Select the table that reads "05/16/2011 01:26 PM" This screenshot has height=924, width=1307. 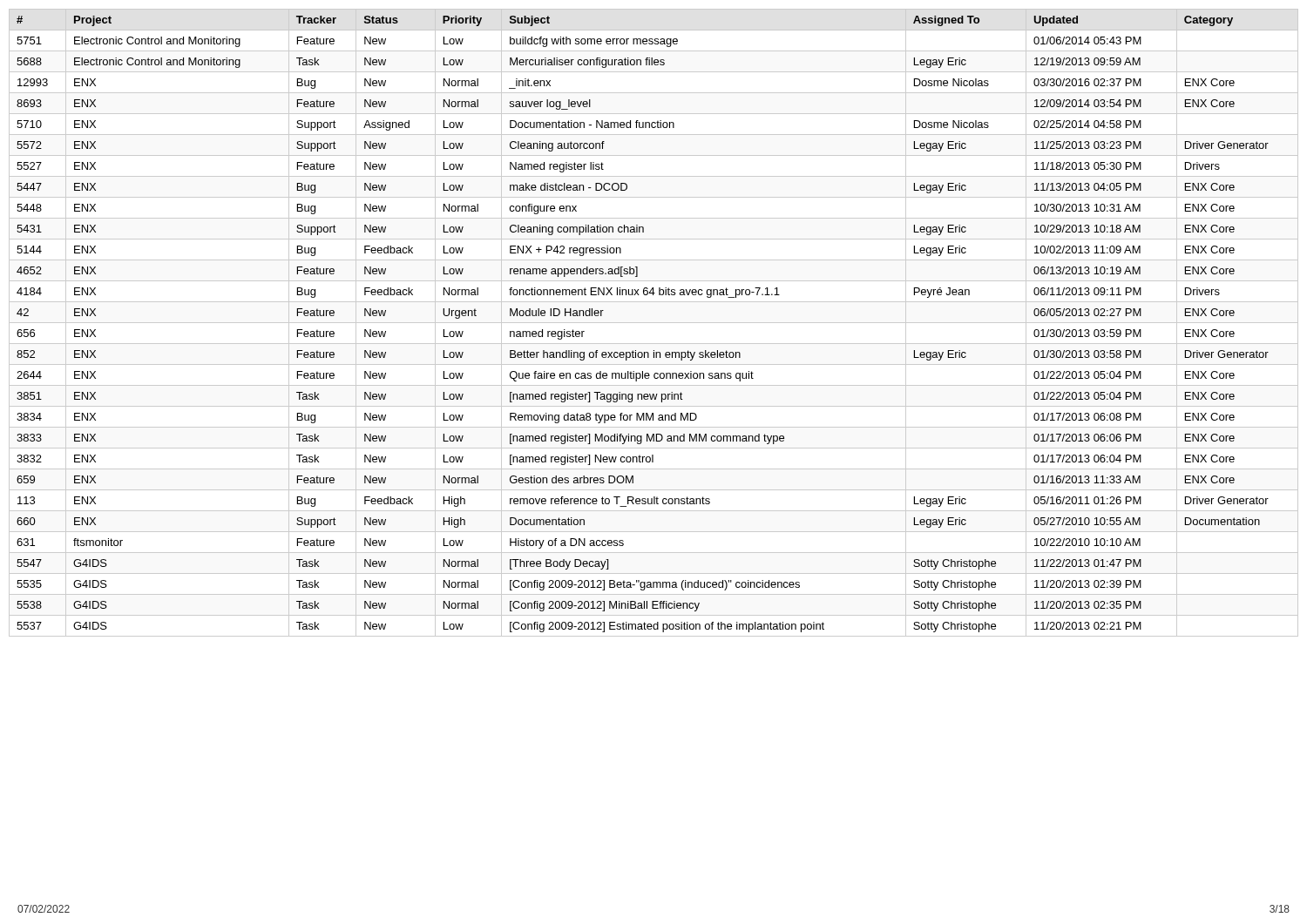(654, 323)
